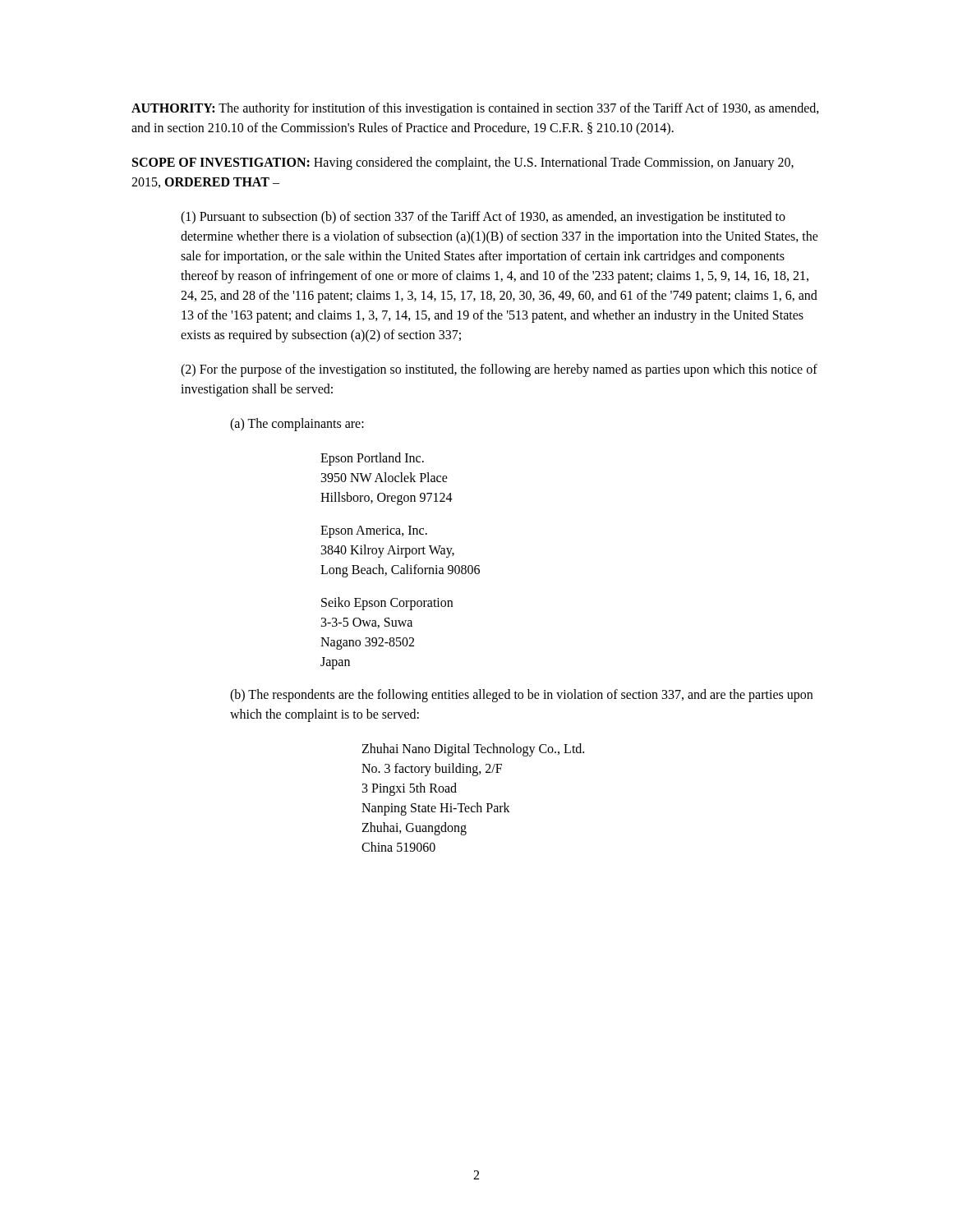Find the element starting "Epson Portland Inc."
The image size is (953, 1232).
[386, 478]
